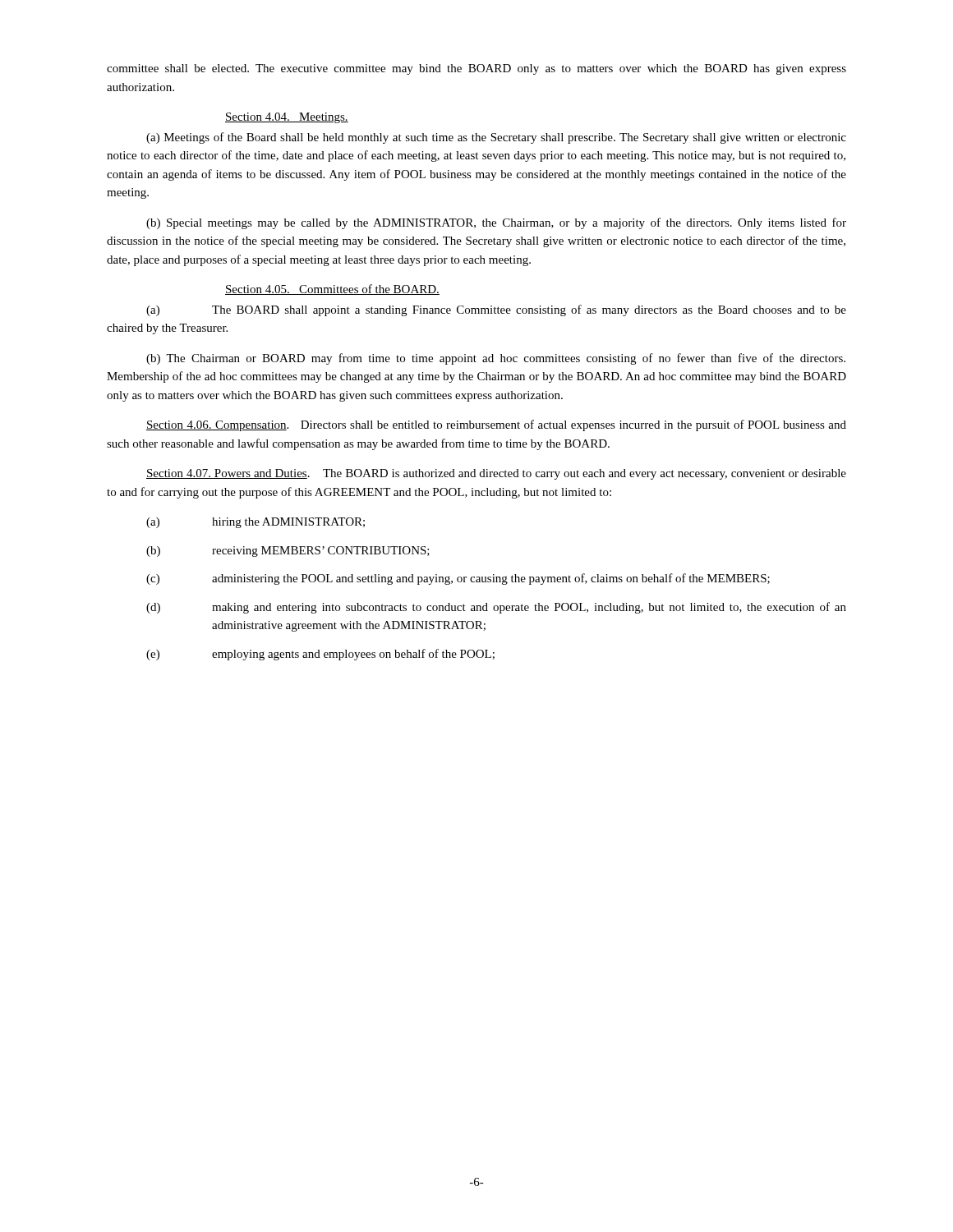Find the passage starting "Section 4.06. Compensation. Directors shall be"

coord(476,434)
